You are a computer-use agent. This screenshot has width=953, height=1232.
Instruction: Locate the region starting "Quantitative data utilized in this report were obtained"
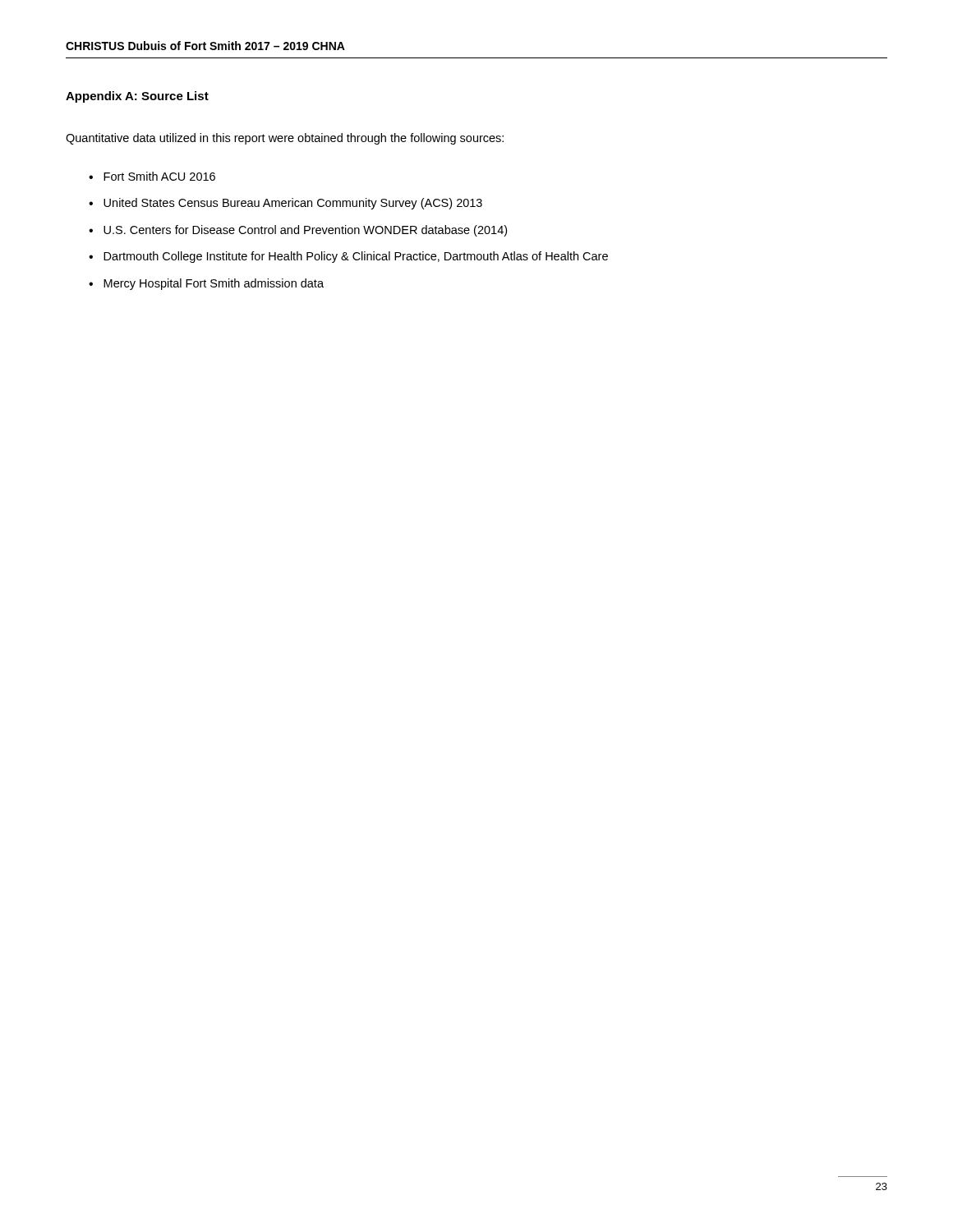285,138
